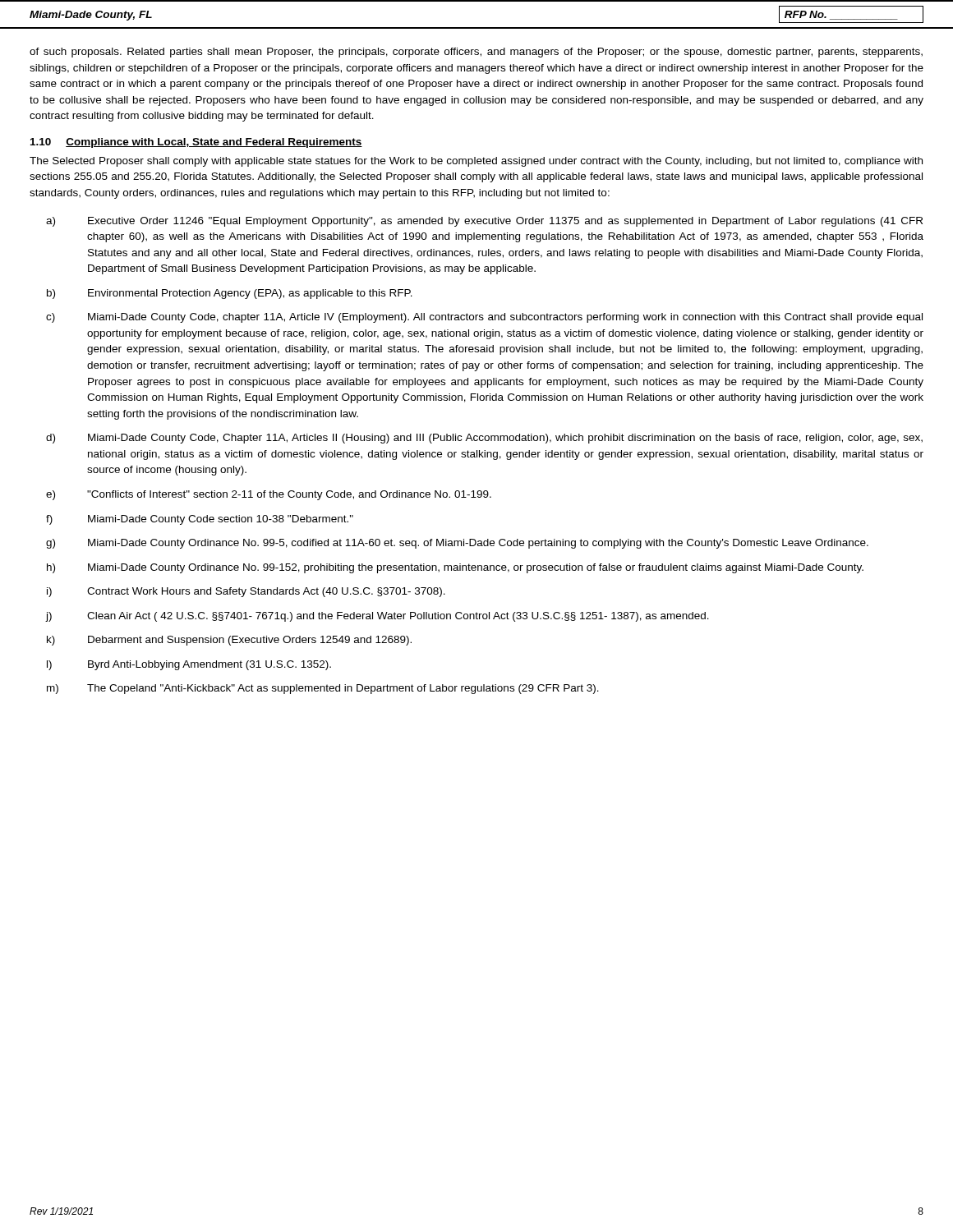Screen dimensions: 1232x953
Task: Find the passage starting "k) Debarment and"
Action: [x=229, y=641]
